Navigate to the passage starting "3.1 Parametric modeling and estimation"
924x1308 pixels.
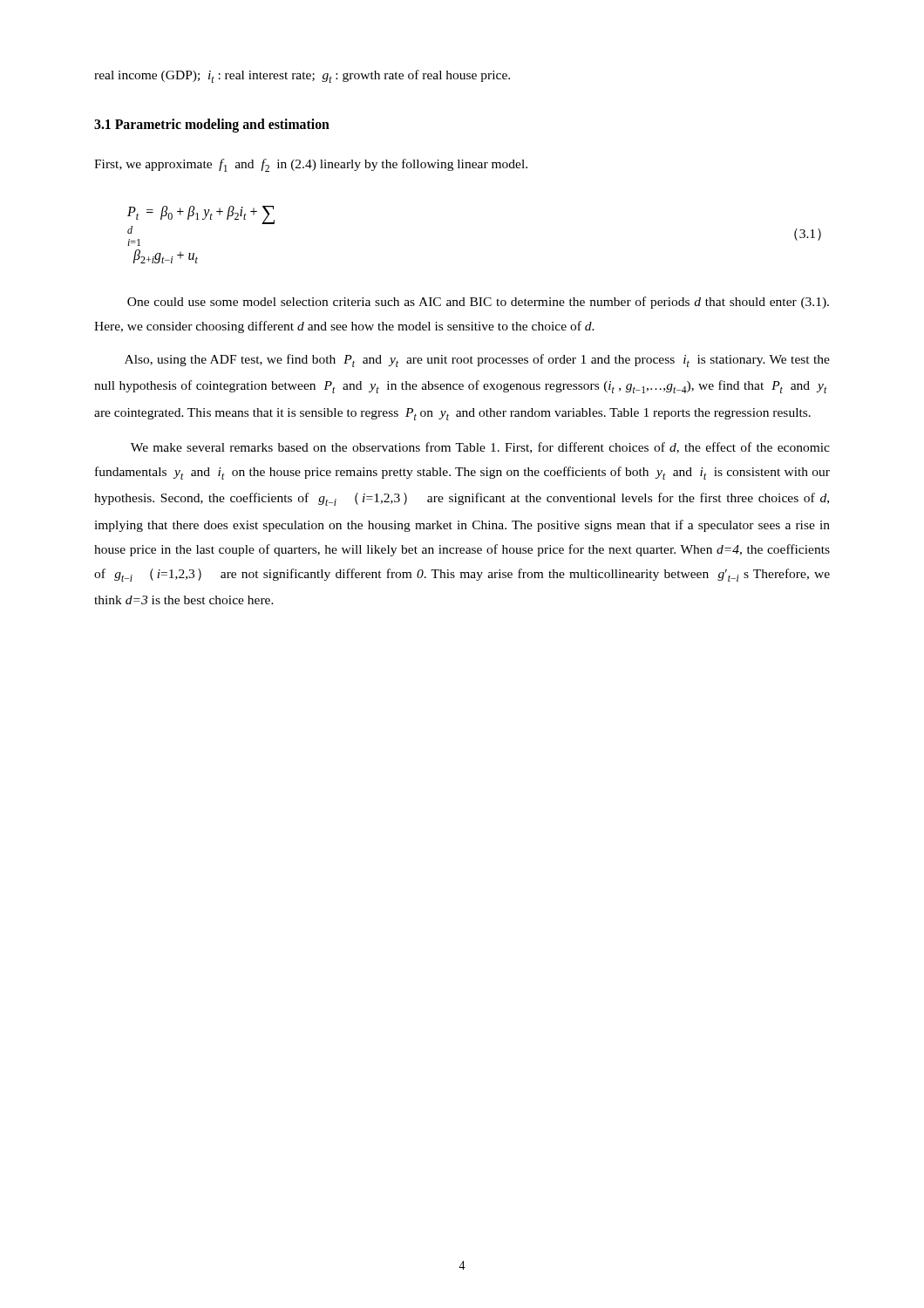click(212, 124)
